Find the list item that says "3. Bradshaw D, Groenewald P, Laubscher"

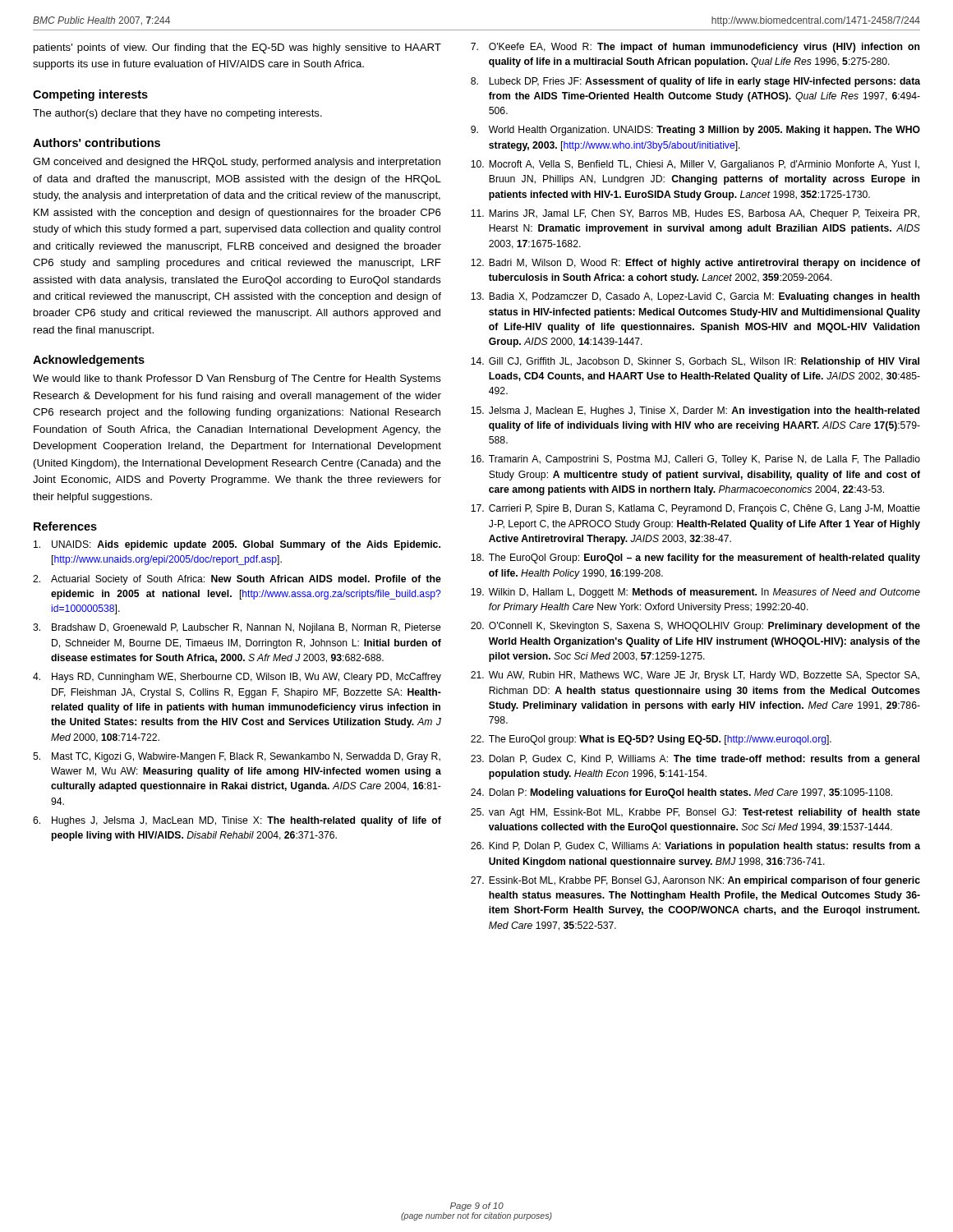[237, 643]
